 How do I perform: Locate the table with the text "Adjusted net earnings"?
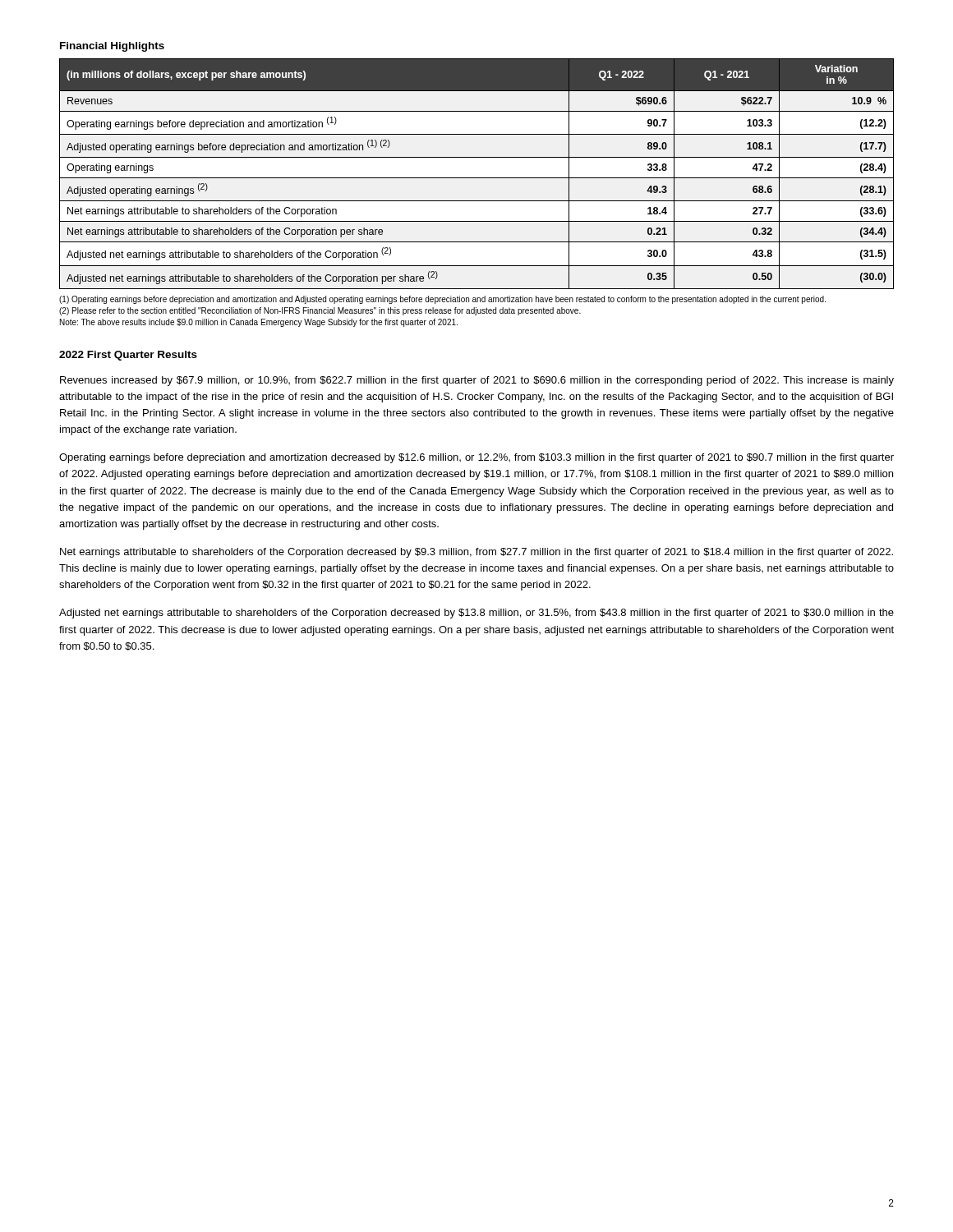coord(476,174)
